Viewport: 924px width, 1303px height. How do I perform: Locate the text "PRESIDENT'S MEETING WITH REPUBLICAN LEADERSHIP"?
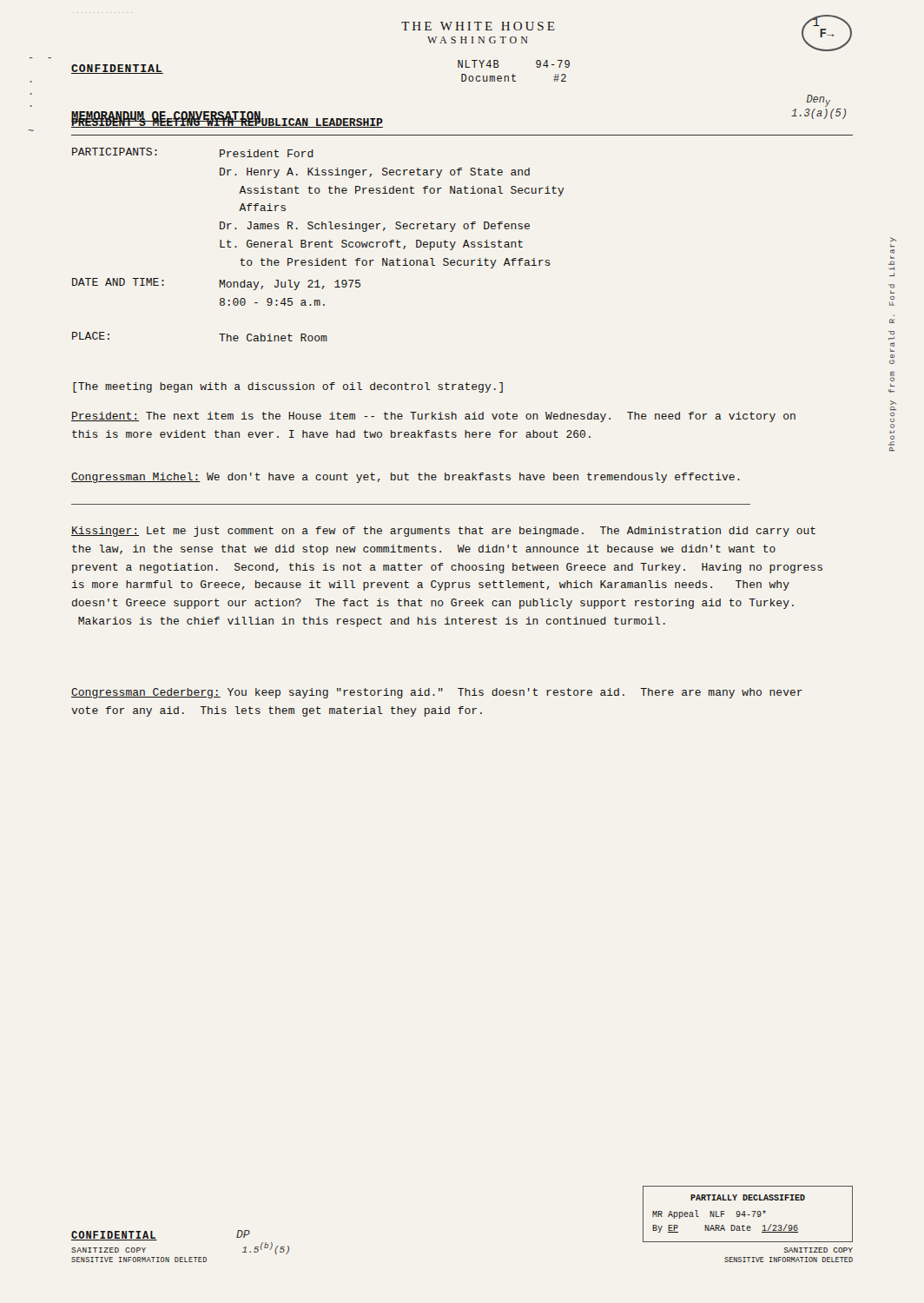(227, 123)
